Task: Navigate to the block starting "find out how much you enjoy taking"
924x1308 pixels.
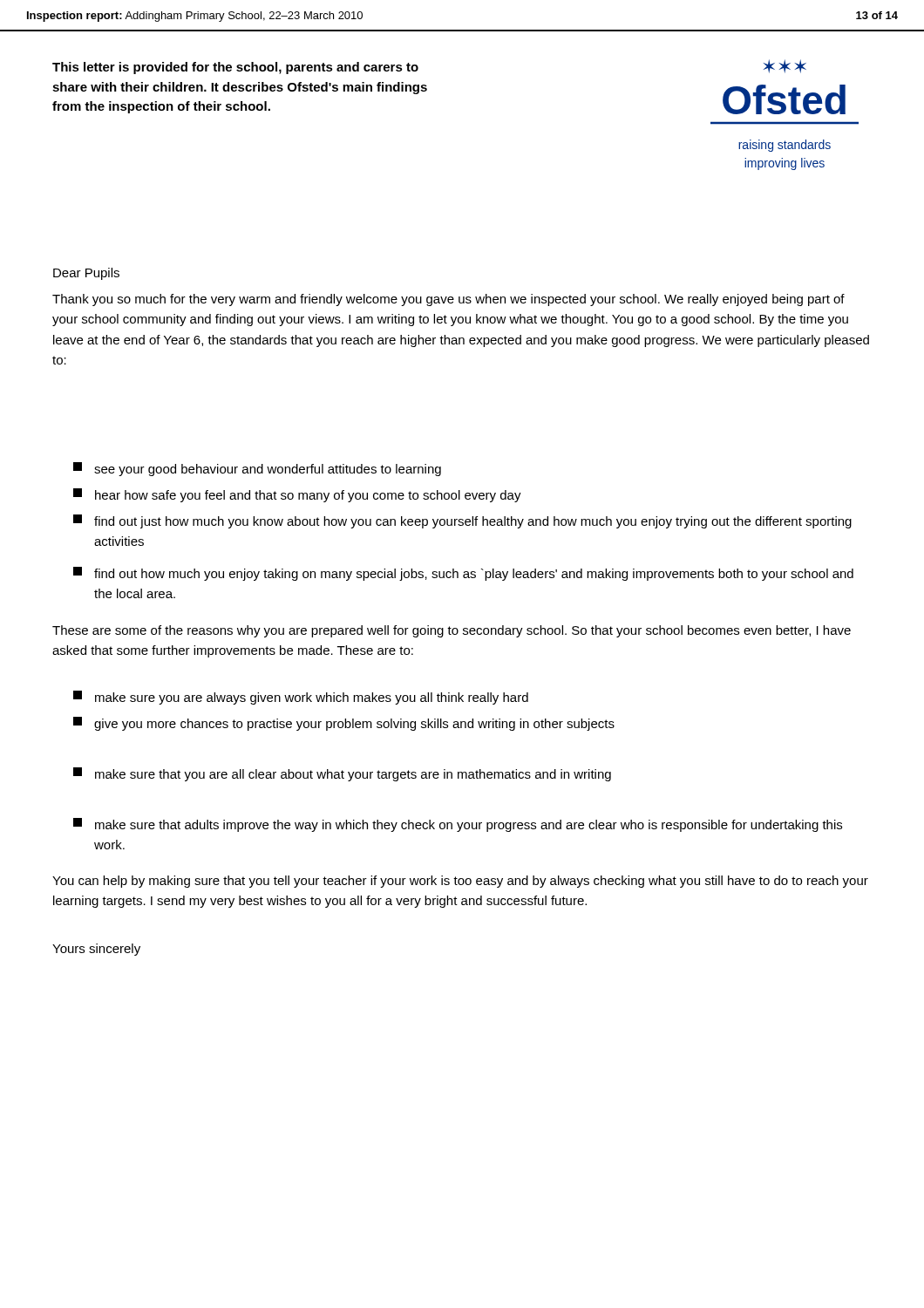Action: [472, 584]
